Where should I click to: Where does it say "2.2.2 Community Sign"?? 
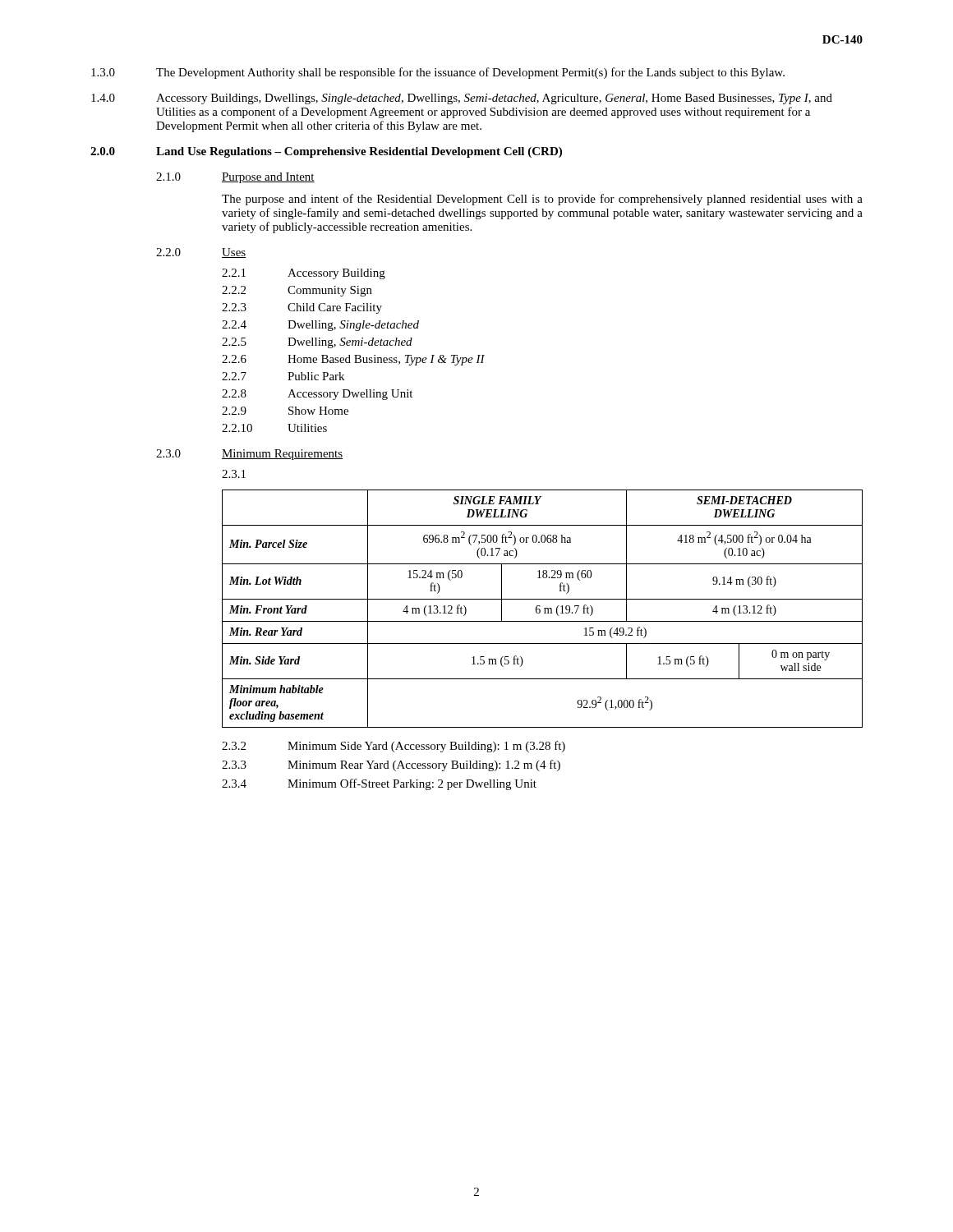297,290
